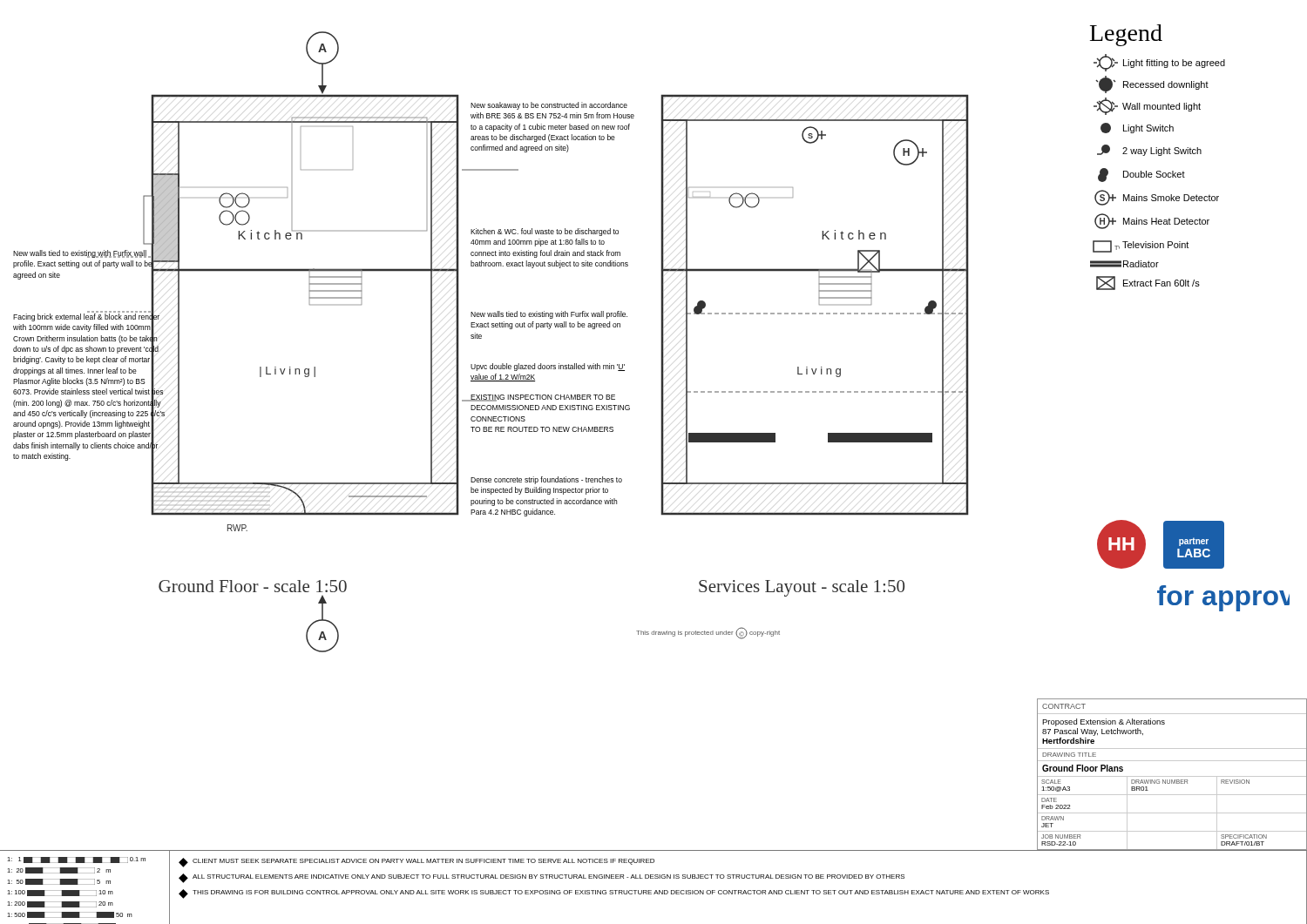1307x924 pixels.
Task: Locate the passage starting "EXISTING INSPECTION CHAMBER"
Action: pos(550,413)
